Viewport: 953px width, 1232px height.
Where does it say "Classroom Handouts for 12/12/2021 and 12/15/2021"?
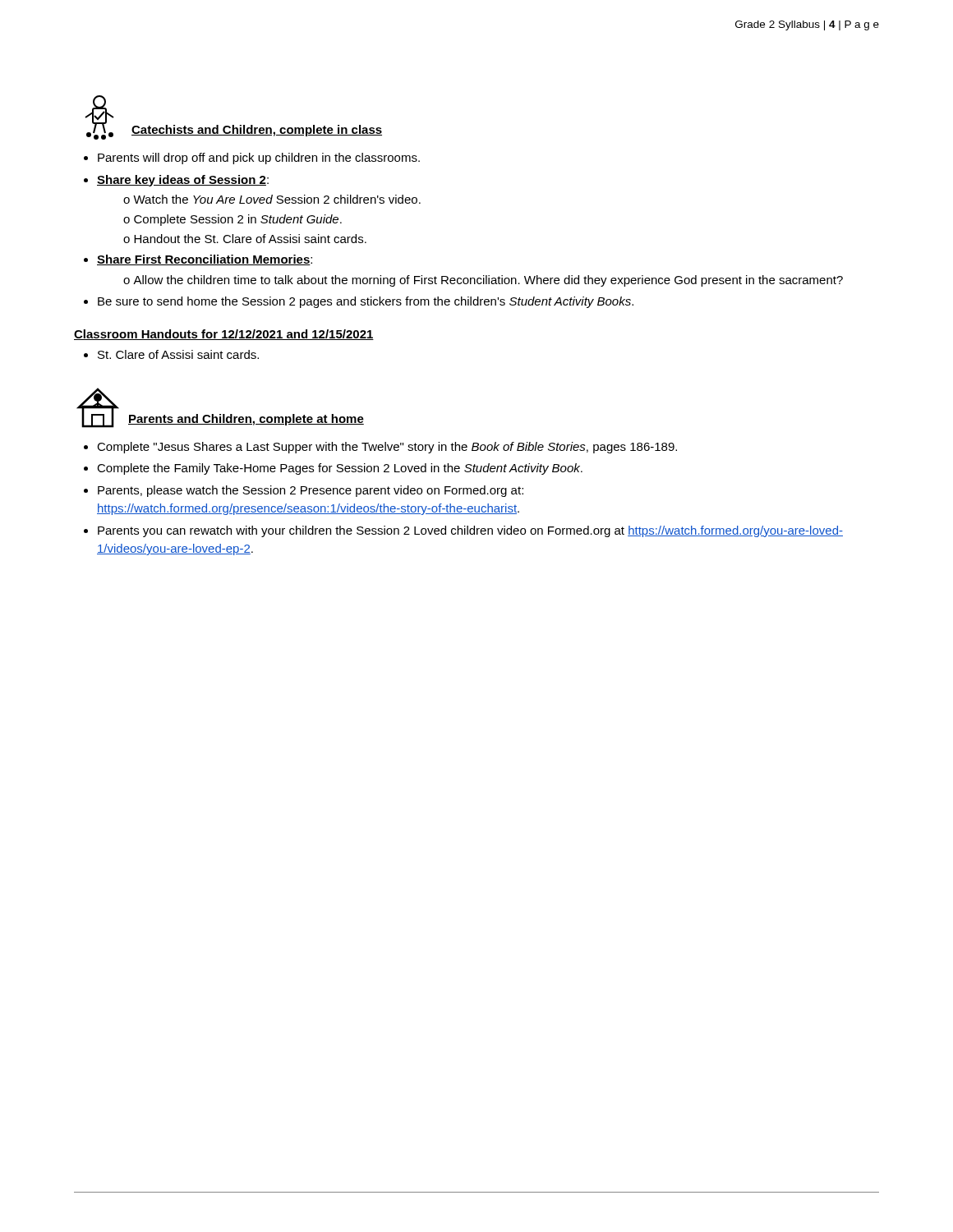(224, 334)
